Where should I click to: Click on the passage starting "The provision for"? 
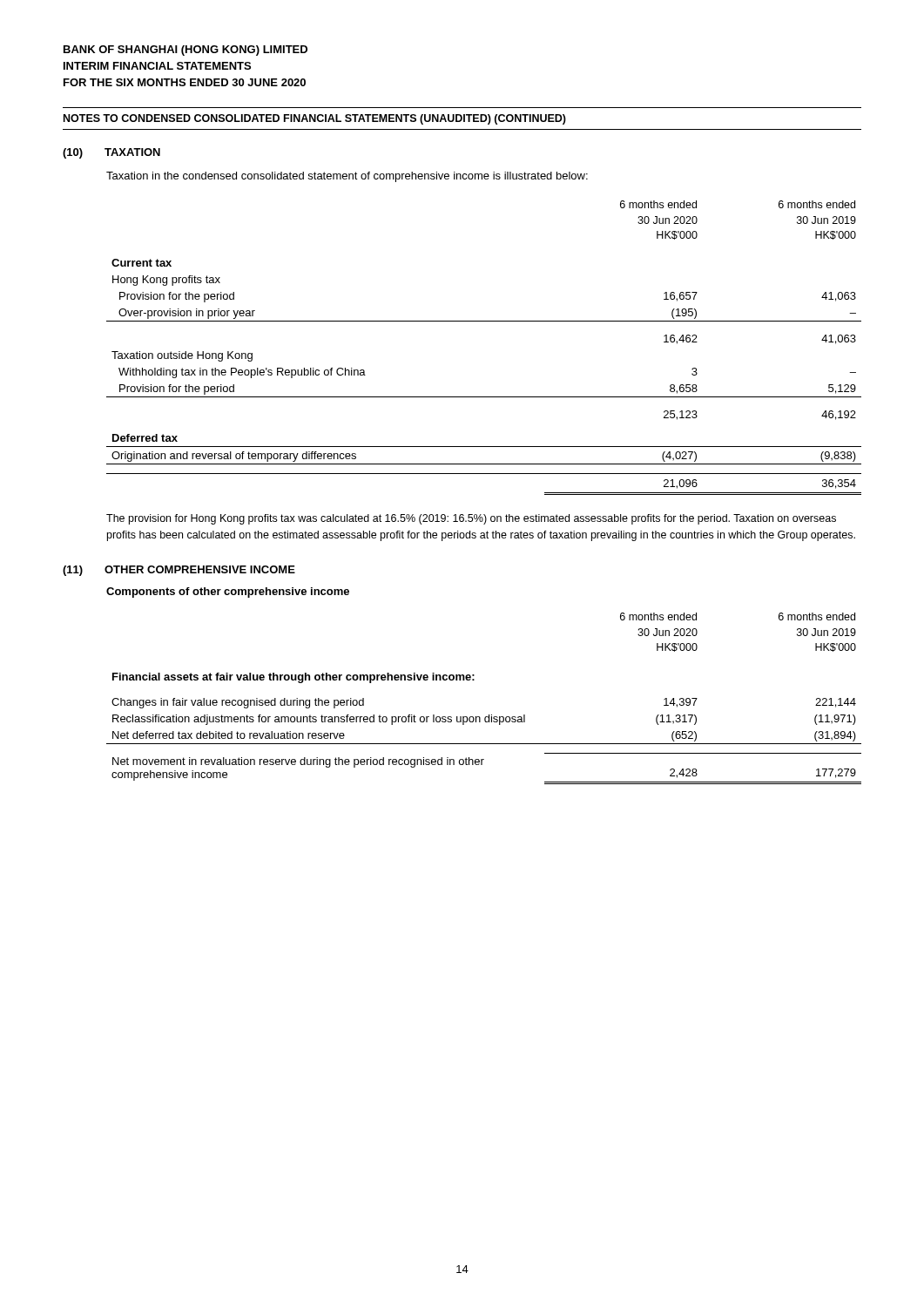tap(481, 526)
